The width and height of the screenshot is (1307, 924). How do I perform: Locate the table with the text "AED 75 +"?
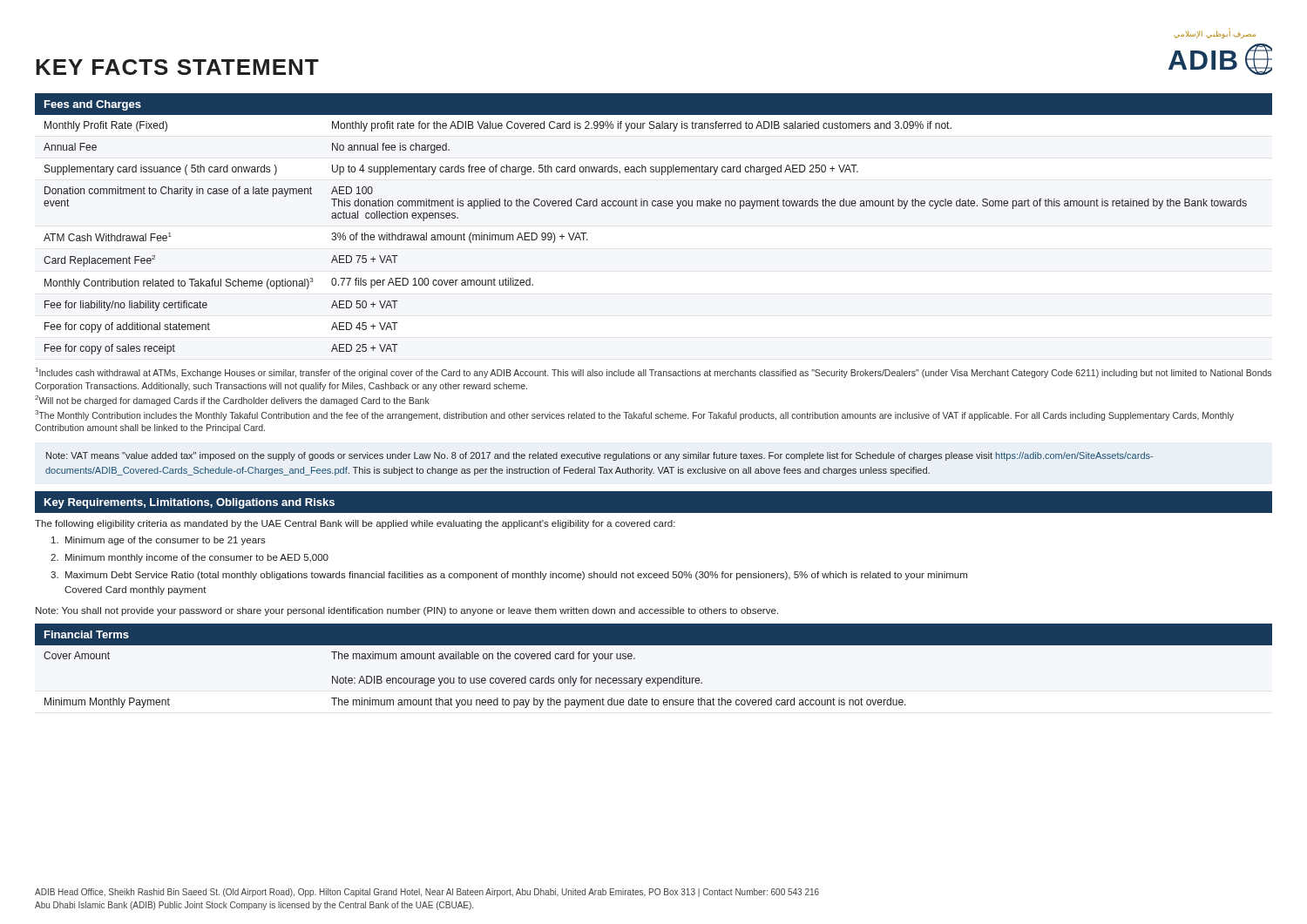point(654,237)
